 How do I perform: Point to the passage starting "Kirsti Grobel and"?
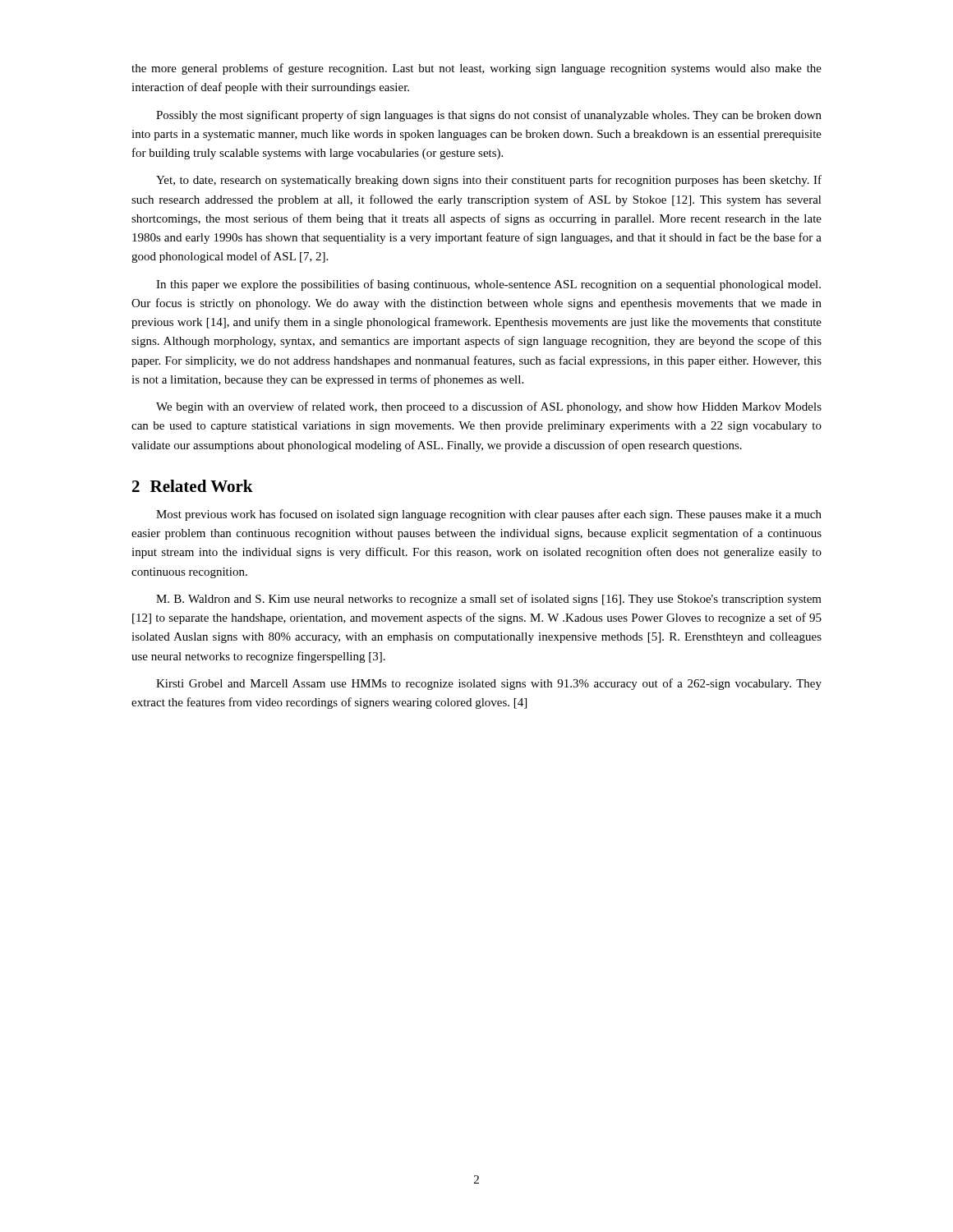pos(476,693)
